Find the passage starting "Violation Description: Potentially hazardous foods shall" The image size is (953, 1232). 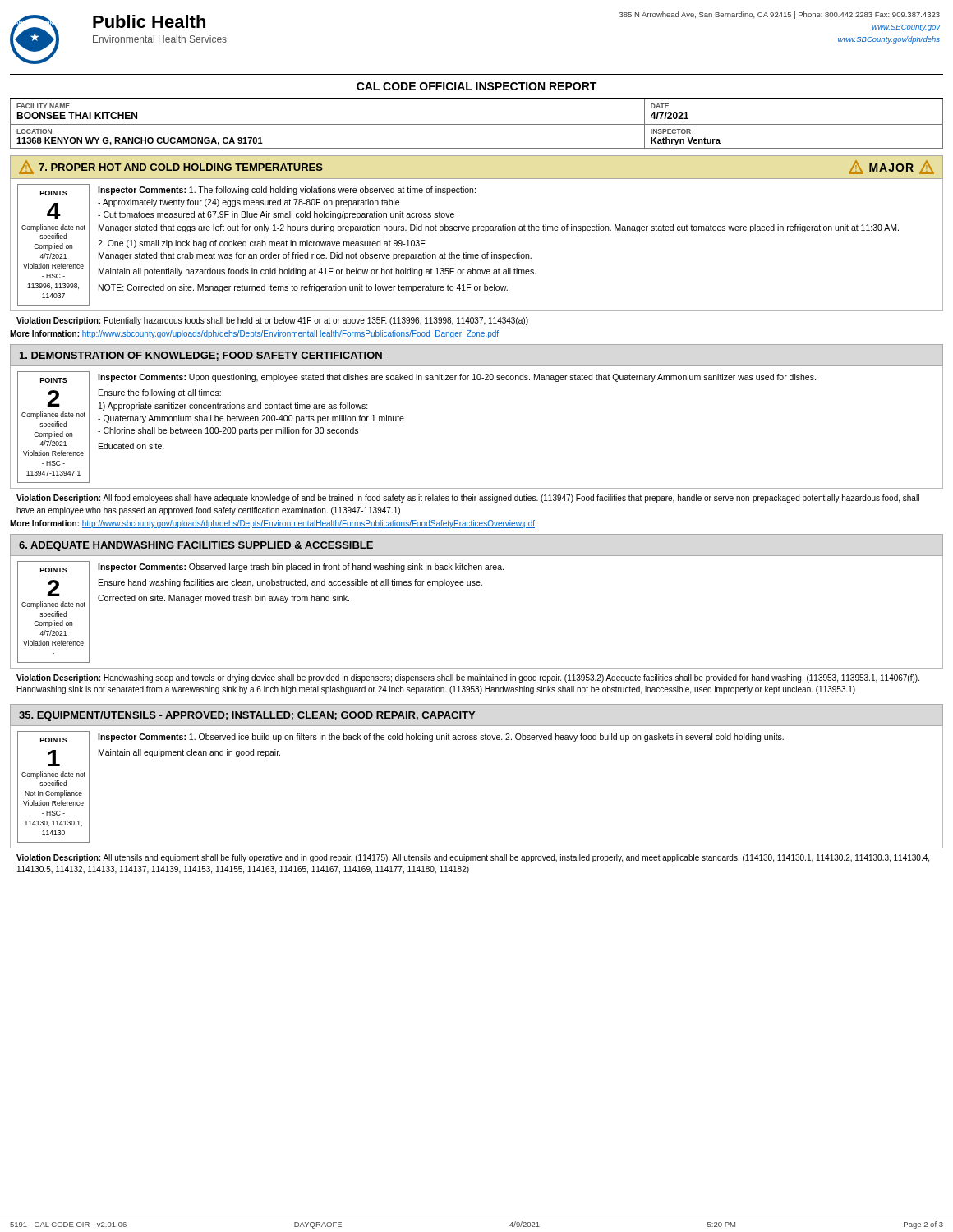[272, 321]
